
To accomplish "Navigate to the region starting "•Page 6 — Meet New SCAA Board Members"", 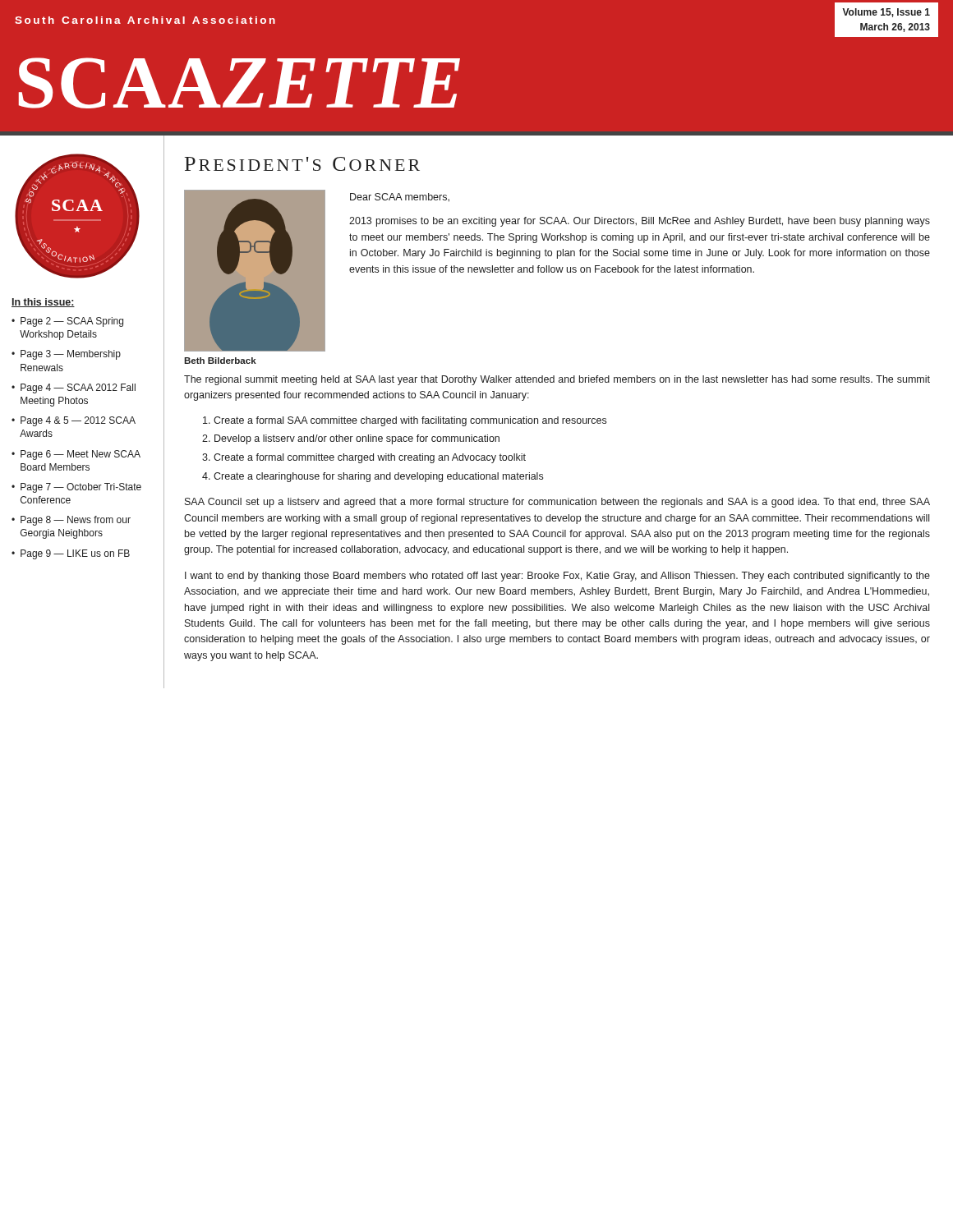I will [83, 461].
